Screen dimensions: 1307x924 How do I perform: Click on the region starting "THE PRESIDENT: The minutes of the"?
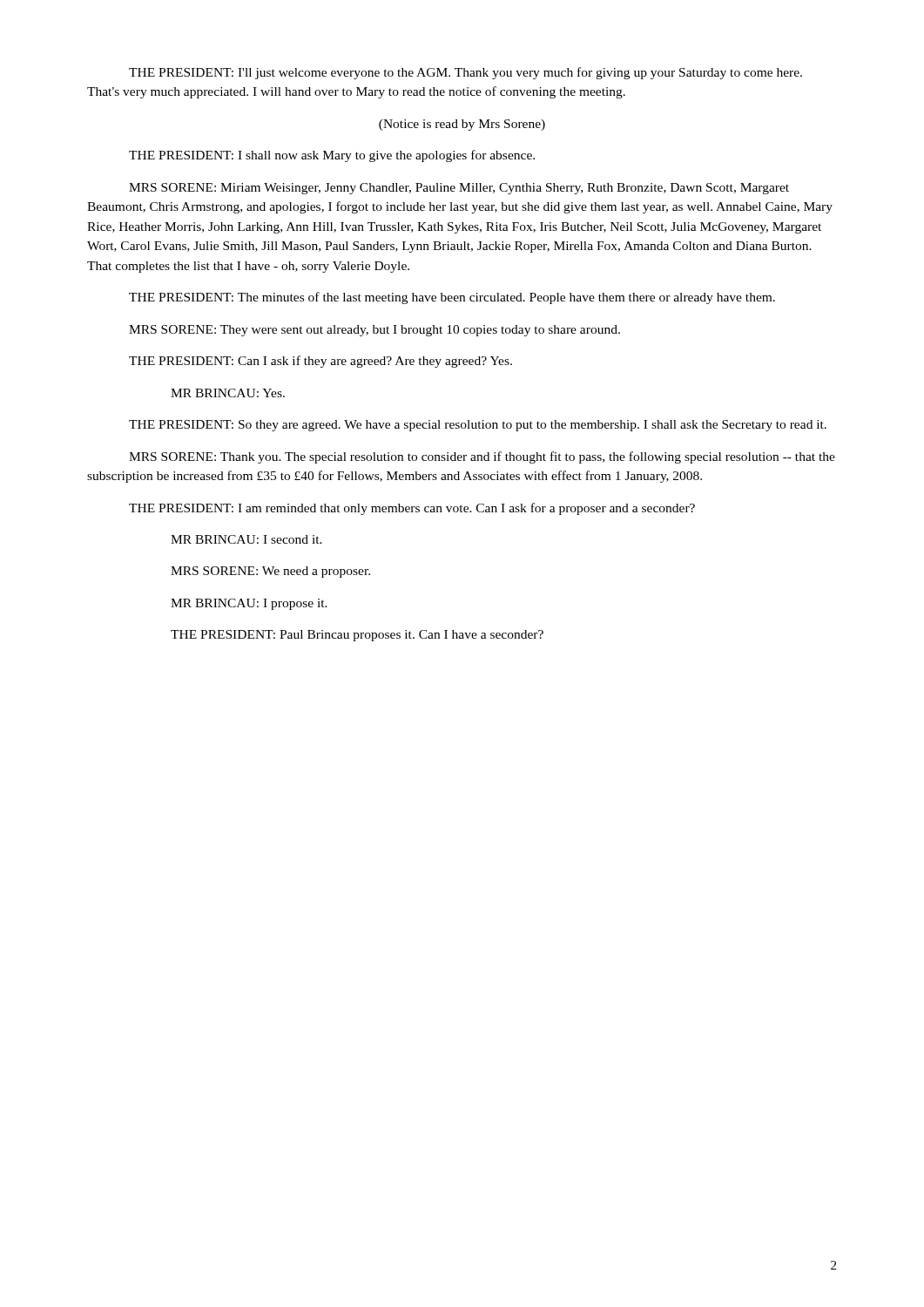pyautogui.click(x=452, y=297)
